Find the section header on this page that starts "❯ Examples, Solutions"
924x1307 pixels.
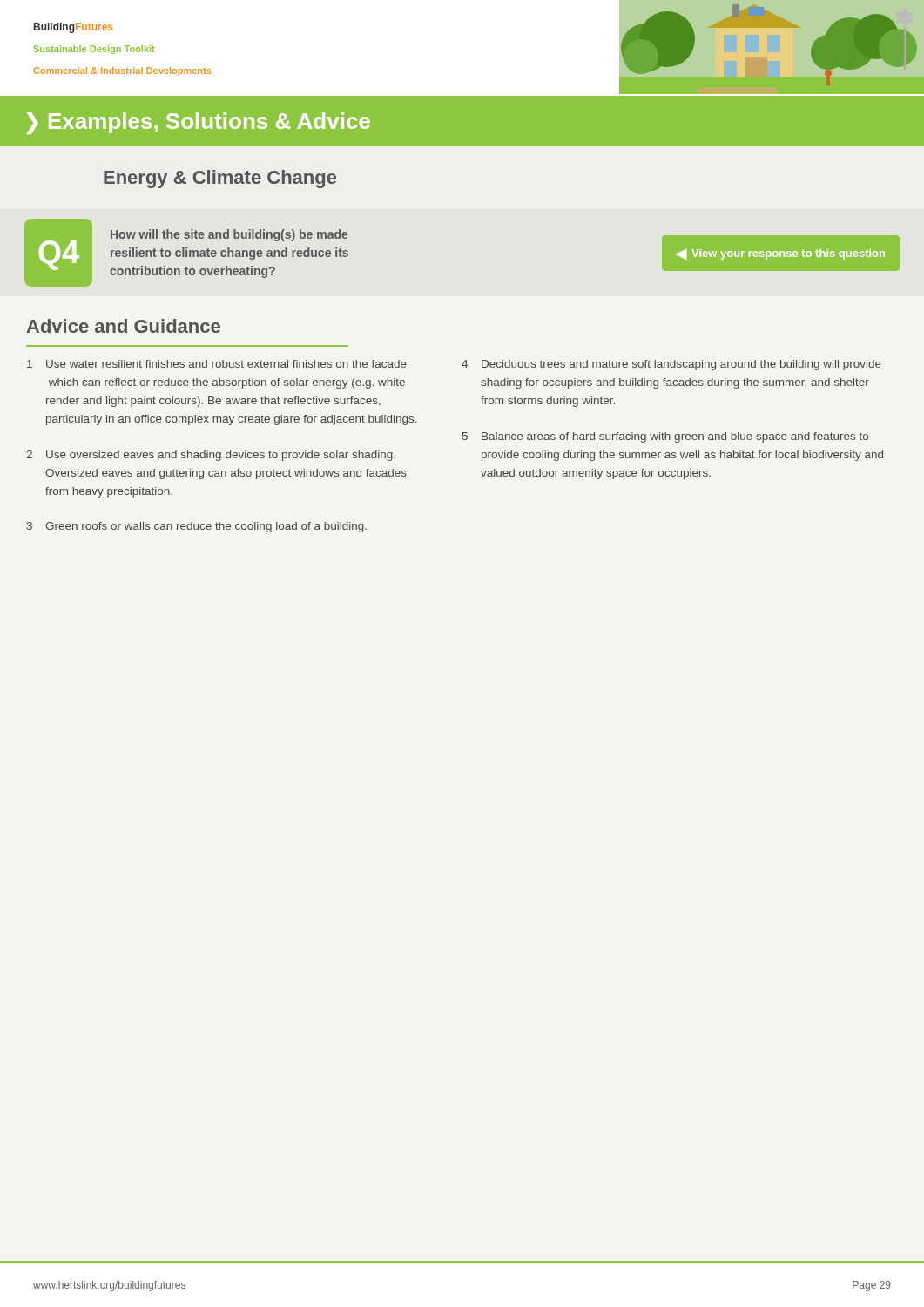pyautogui.click(x=197, y=121)
